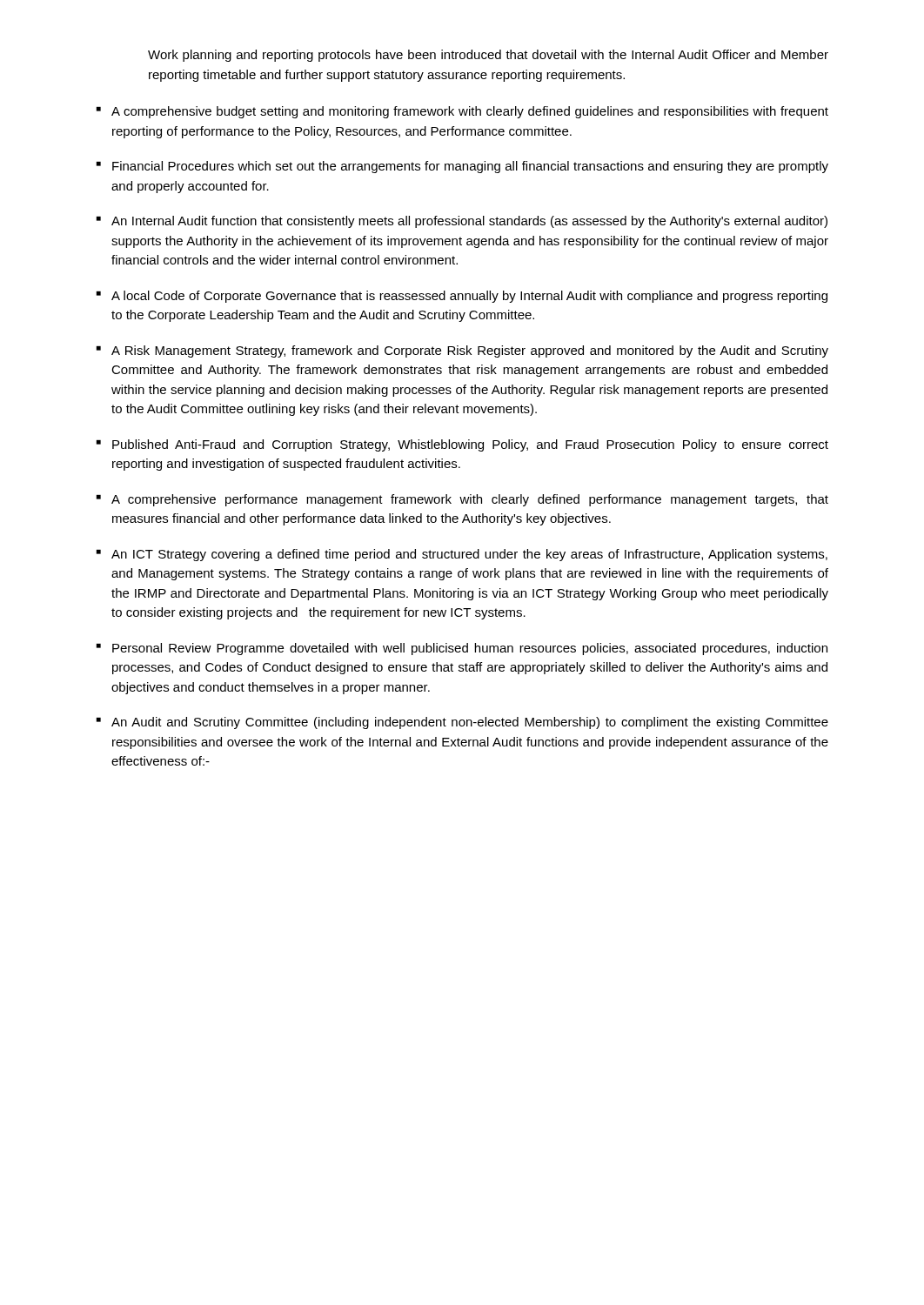This screenshot has width=924, height=1305.
Task: Select the list item that reads "■ A local Code of Corporate Governance that"
Action: (462, 305)
